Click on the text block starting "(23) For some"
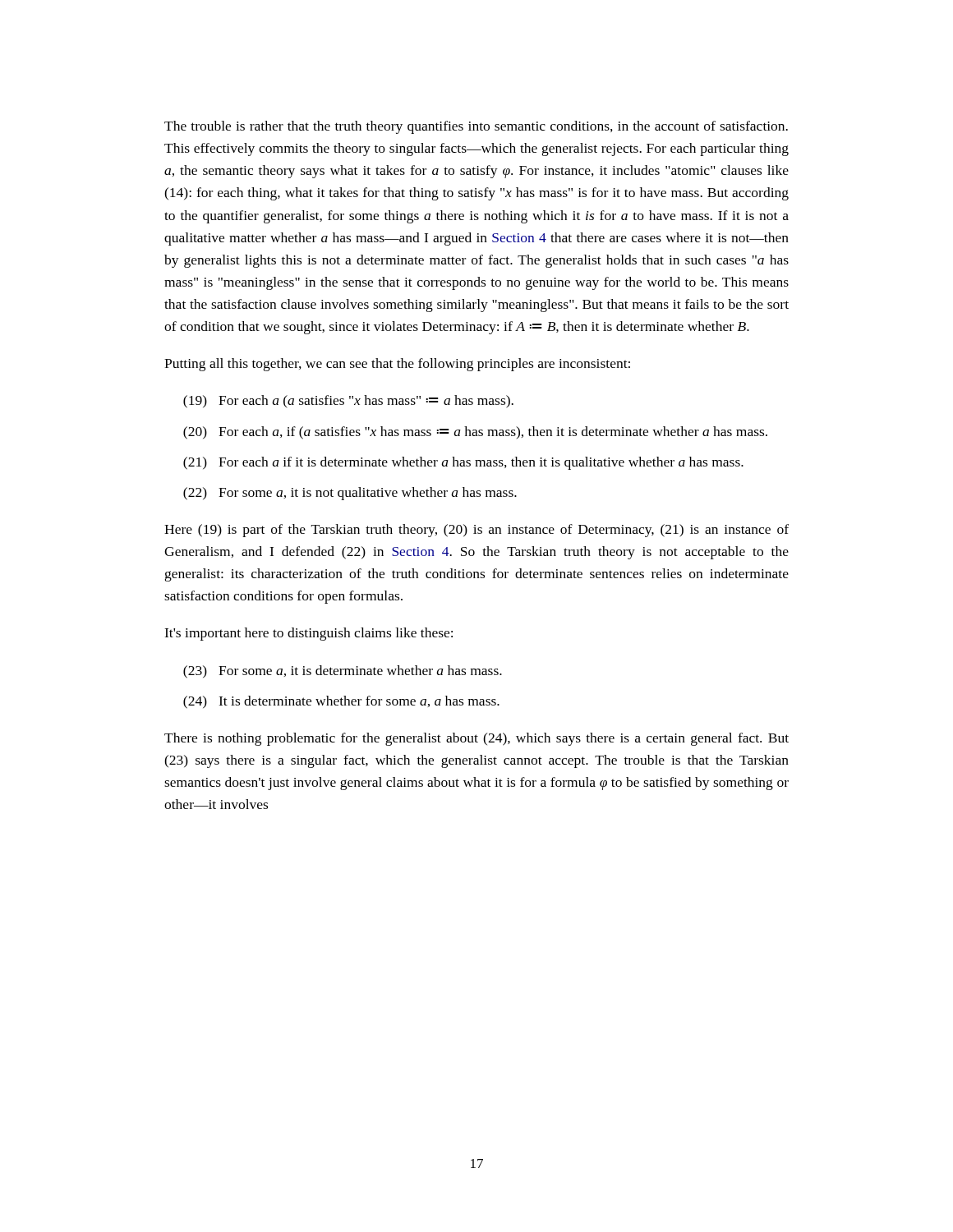Image resolution: width=953 pixels, height=1232 pixels. [476, 670]
